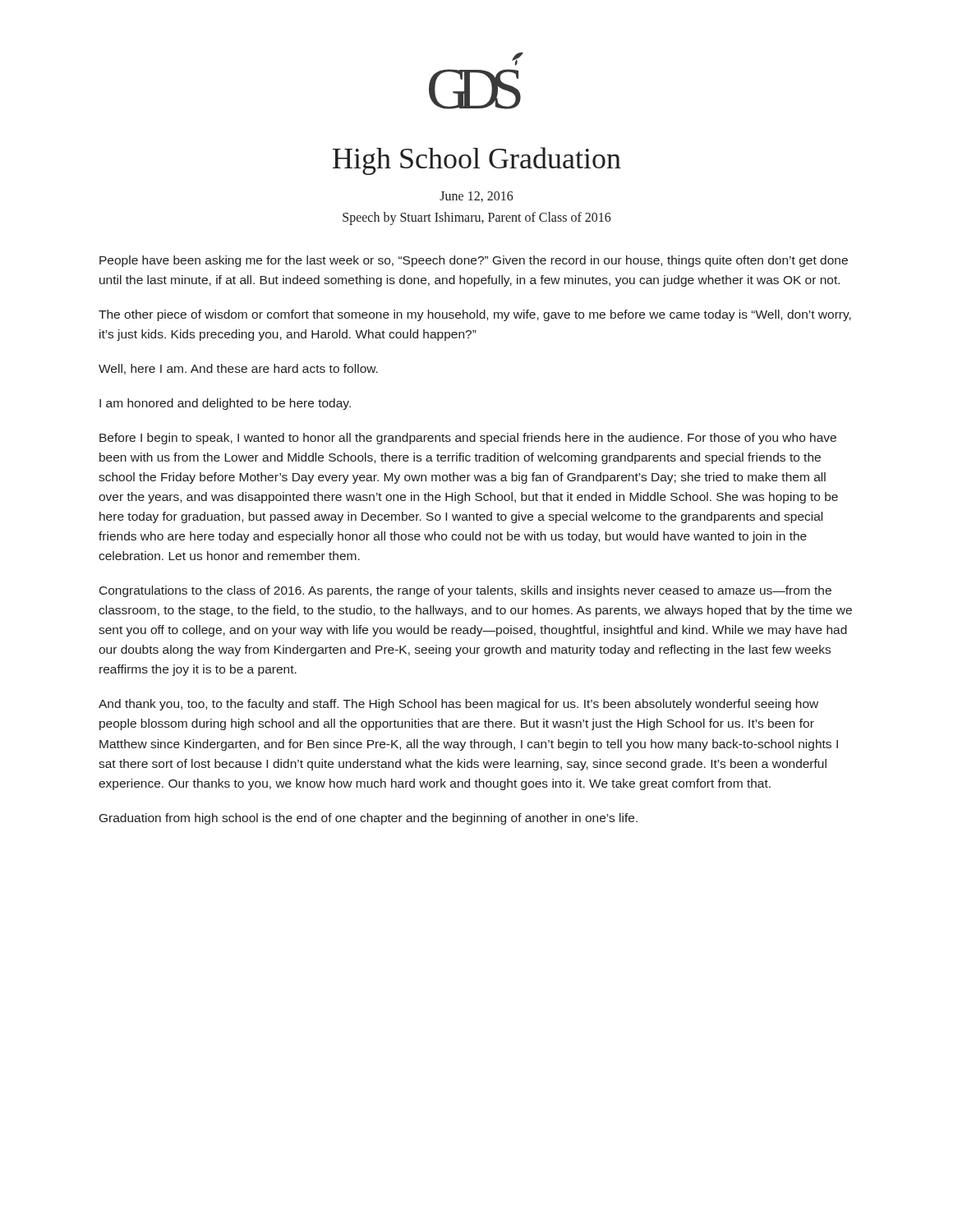Find the text block that reads "Congratulations to the class of 2016. As"
Screen dimensions: 1232x953
[475, 630]
